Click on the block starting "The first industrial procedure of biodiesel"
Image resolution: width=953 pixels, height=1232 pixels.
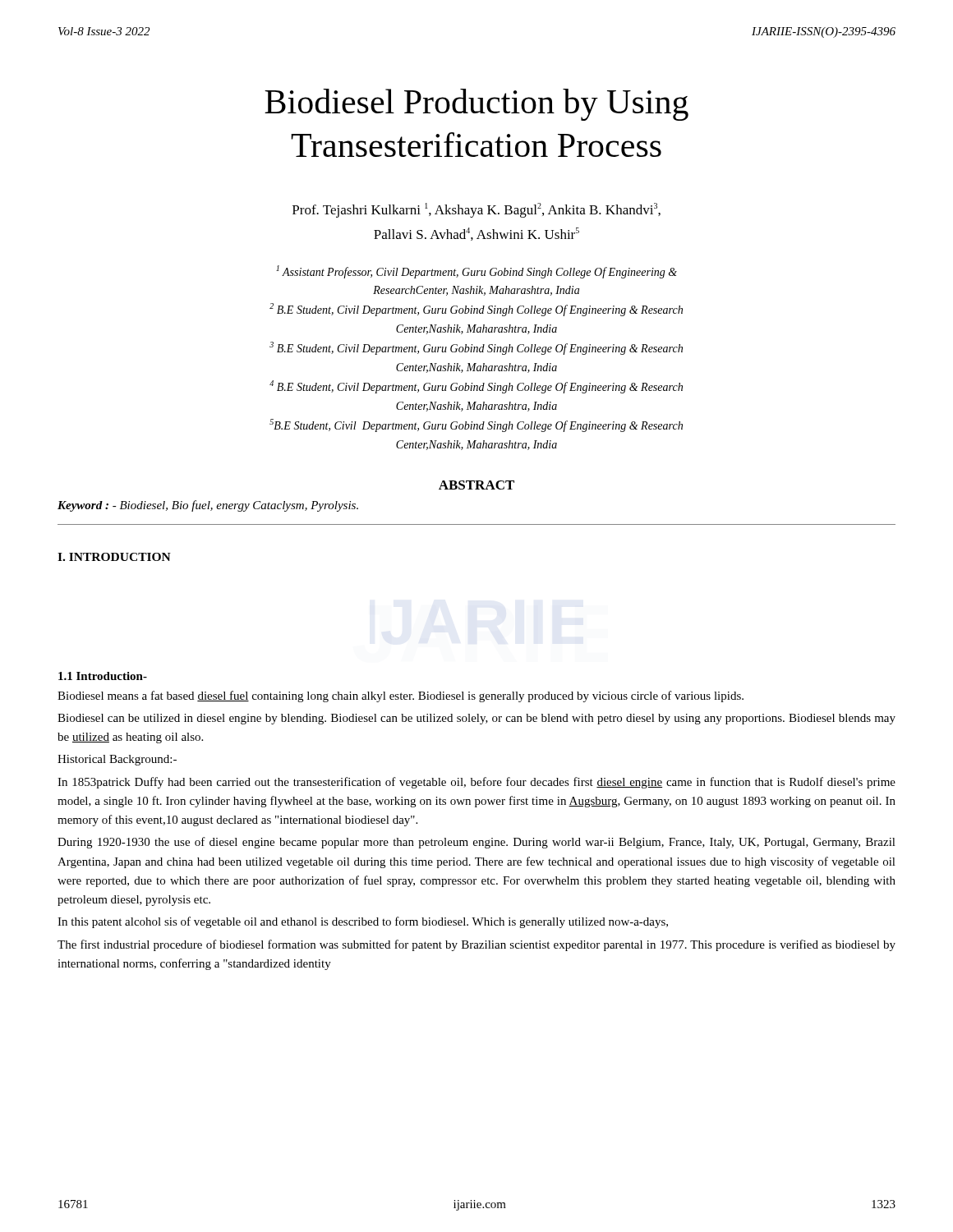(476, 954)
